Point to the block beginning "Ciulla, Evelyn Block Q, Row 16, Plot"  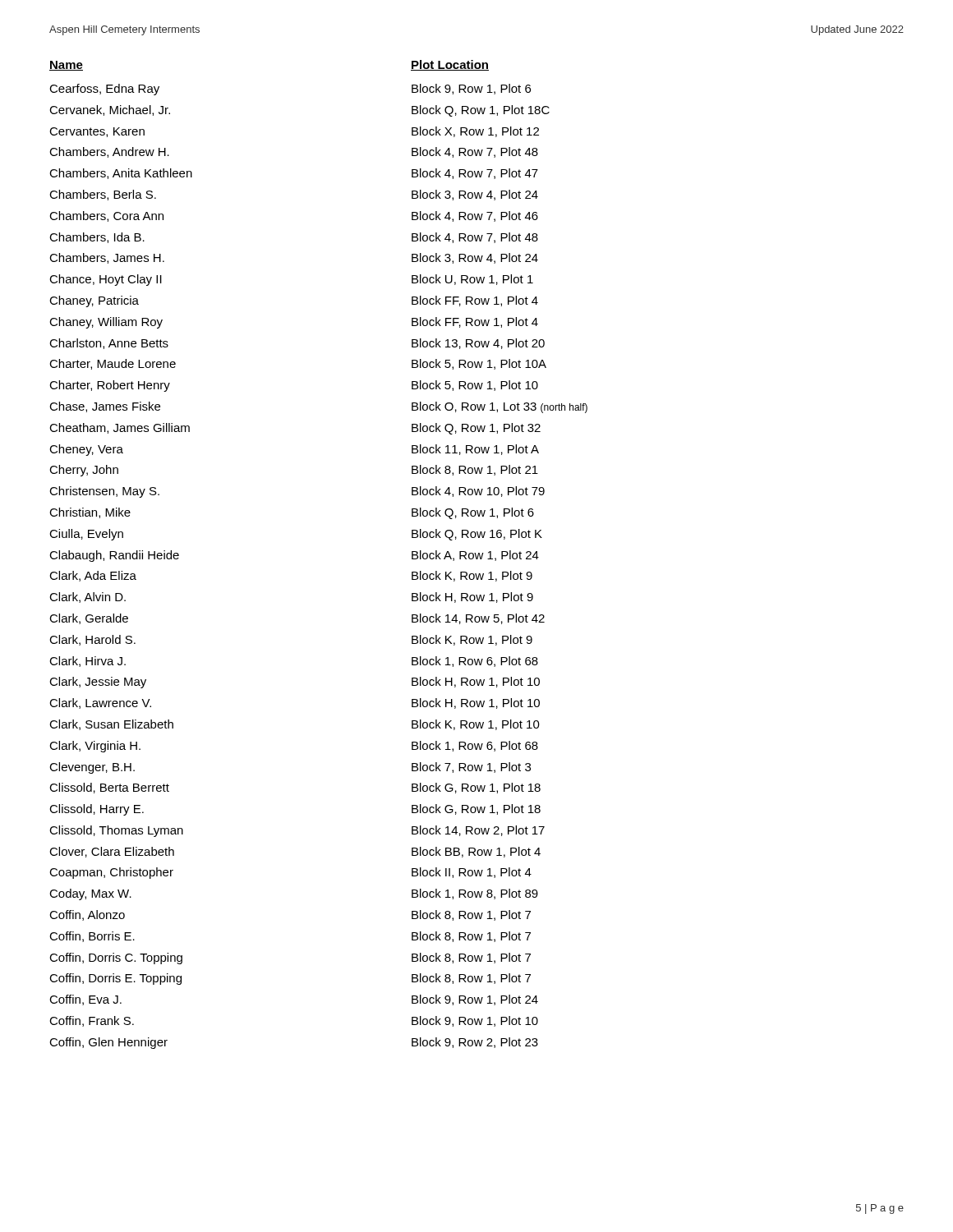coord(91,534)
